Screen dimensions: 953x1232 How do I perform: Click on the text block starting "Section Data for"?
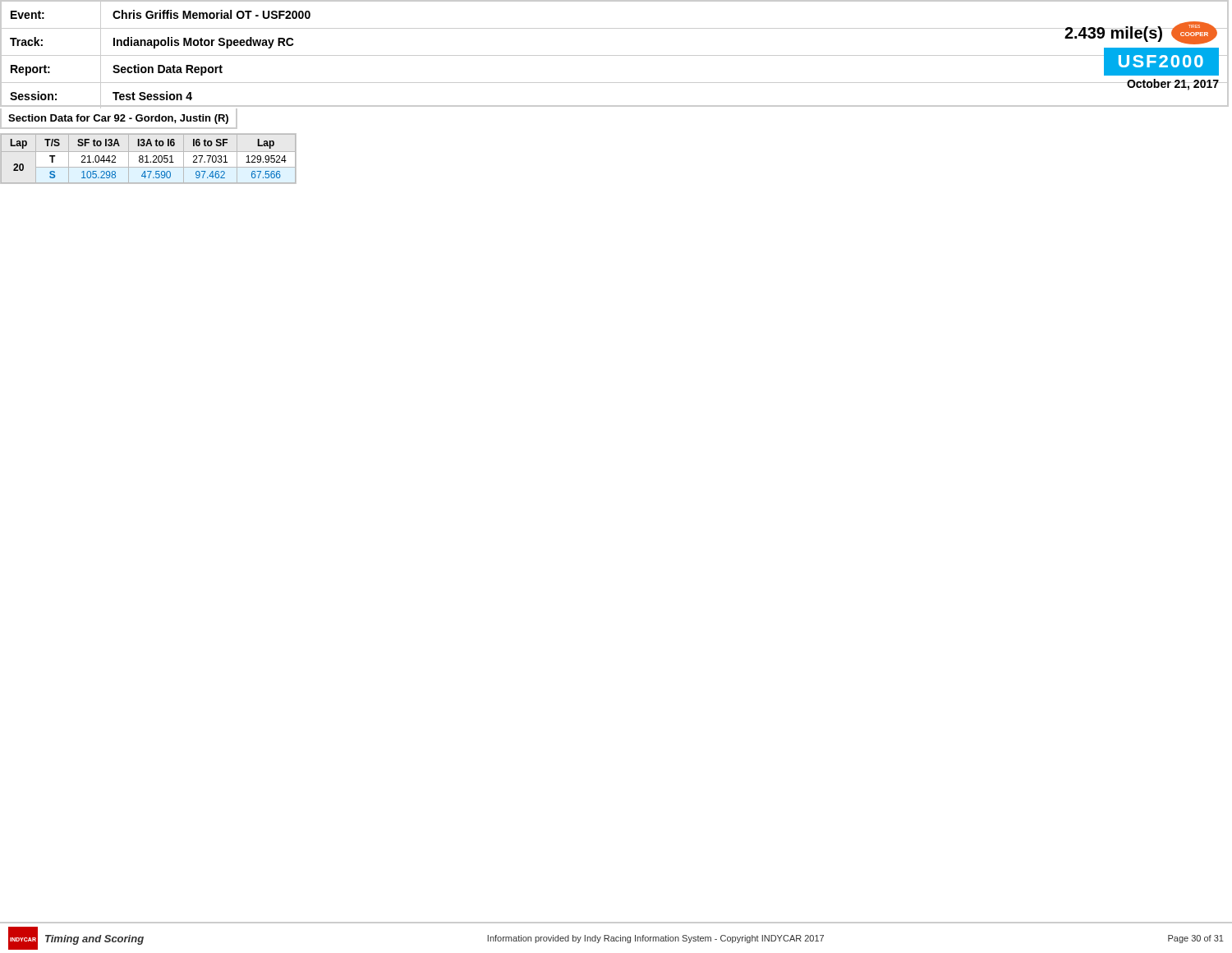pyautogui.click(x=119, y=118)
